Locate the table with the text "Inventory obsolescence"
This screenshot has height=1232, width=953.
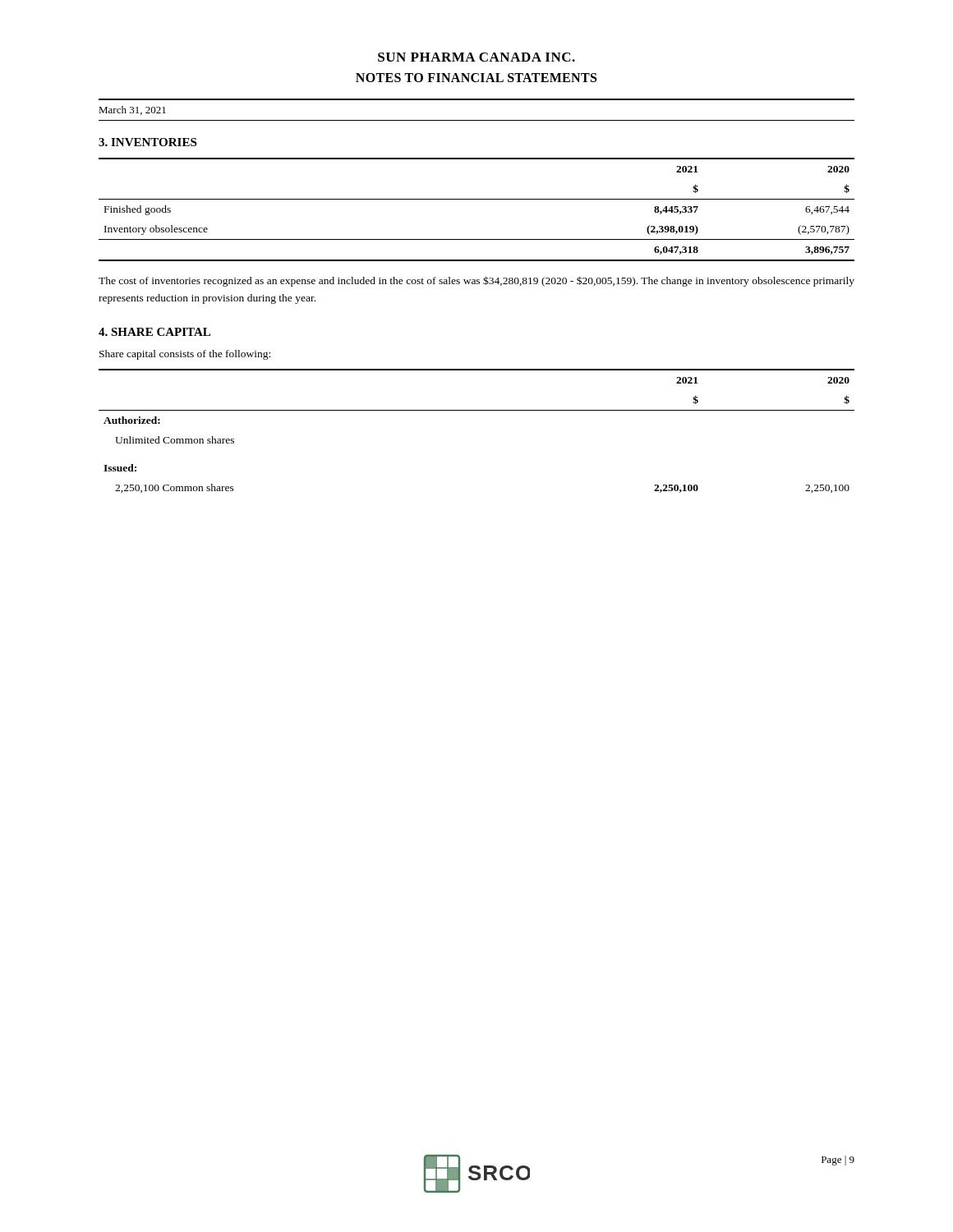pos(476,209)
